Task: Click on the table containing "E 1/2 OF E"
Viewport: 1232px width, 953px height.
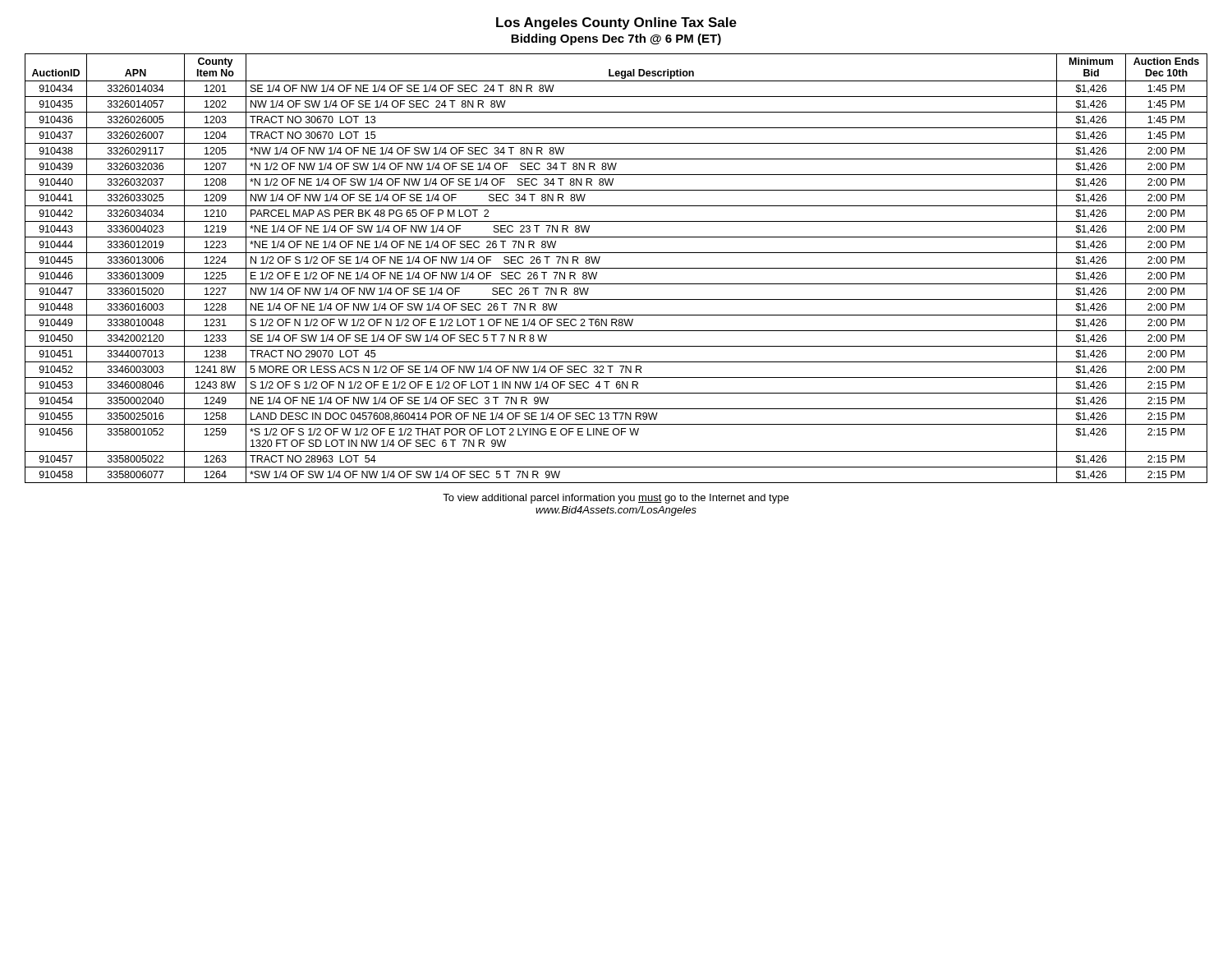Action: click(616, 268)
